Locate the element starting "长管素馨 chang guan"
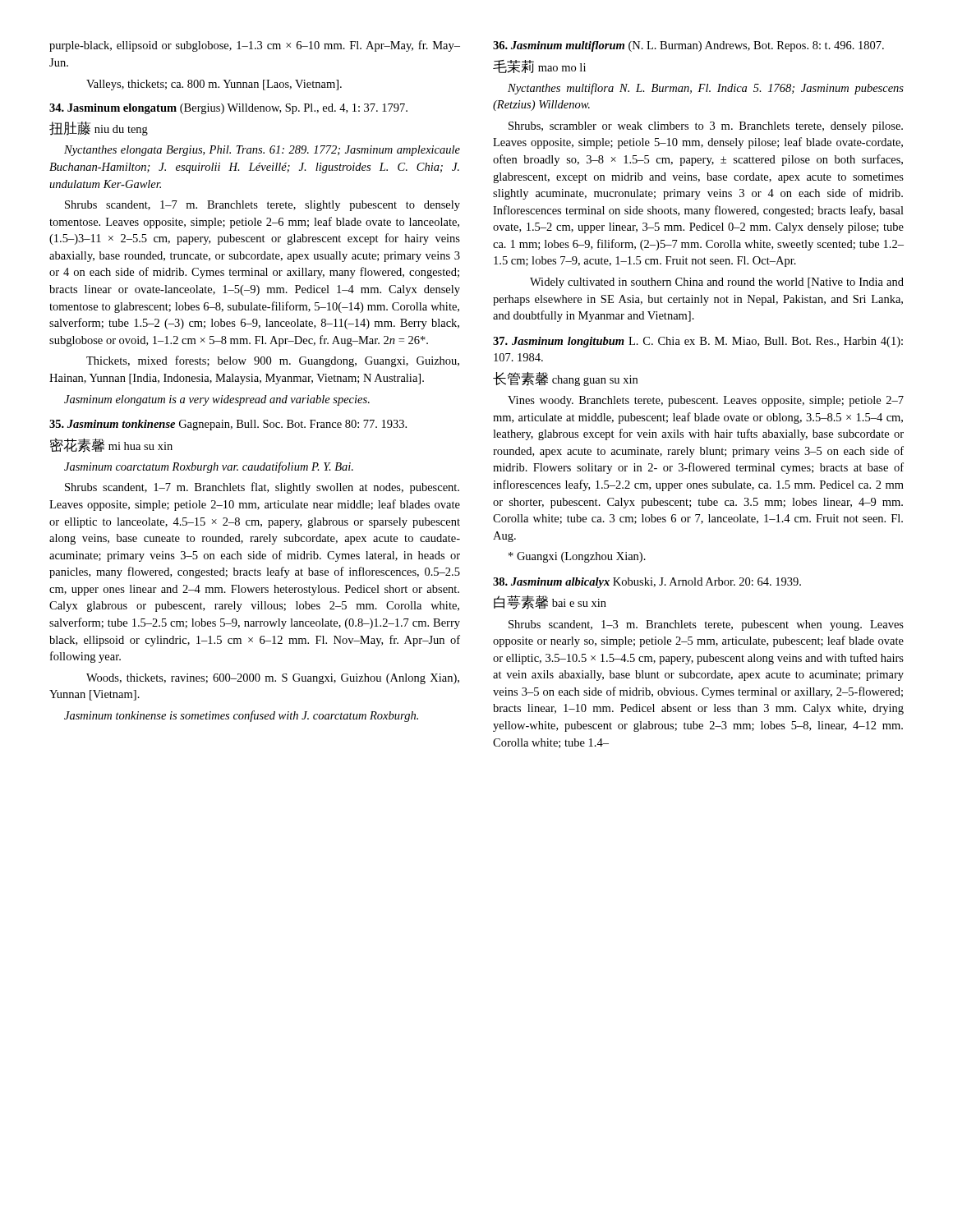The width and height of the screenshot is (953, 1232). click(565, 379)
